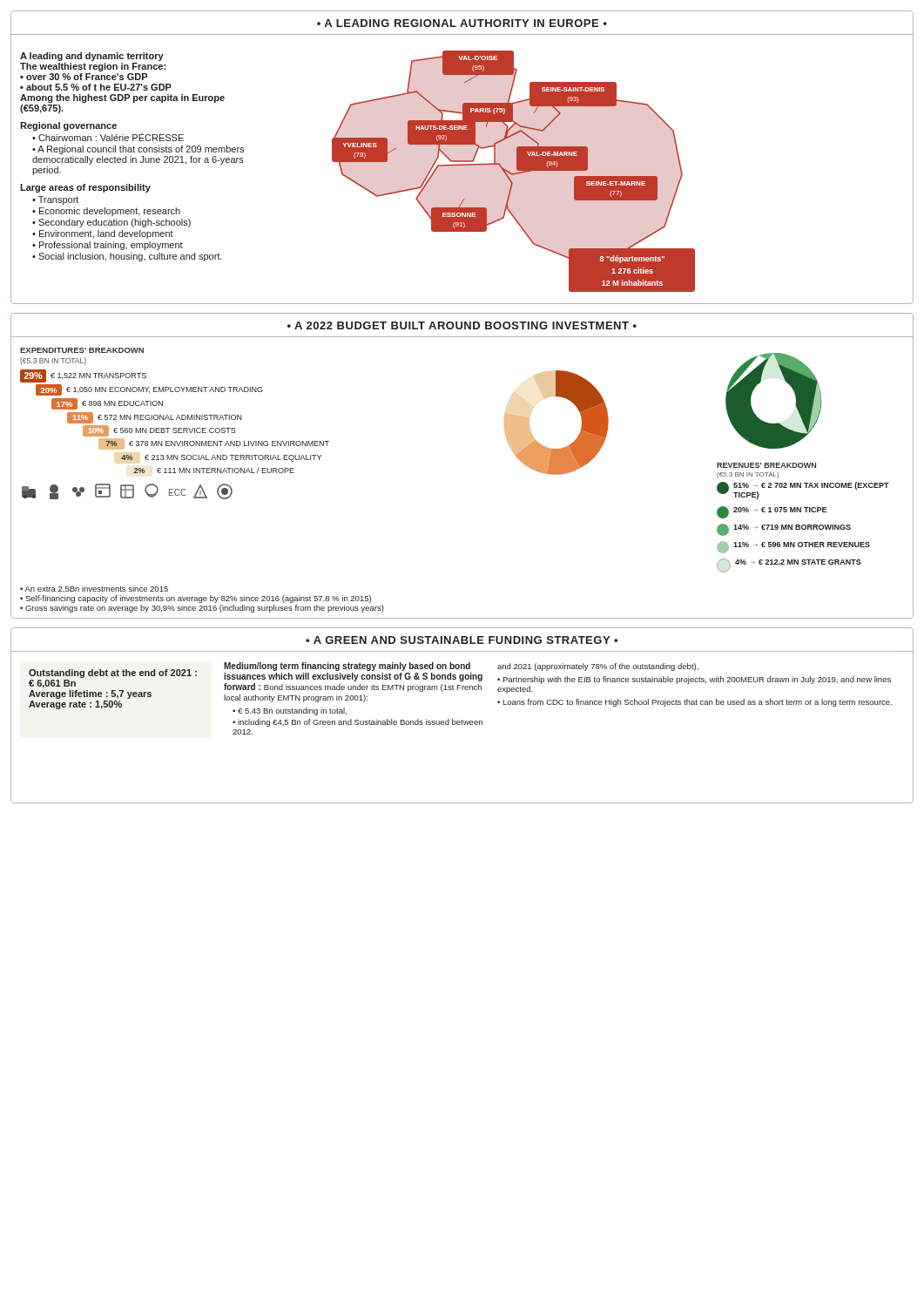924x1307 pixels.
Task: Find the passage starting "EXPENDITURES' BREAKDOWN (€5.3 BN IN TOTAL)"
Action: (x=82, y=355)
